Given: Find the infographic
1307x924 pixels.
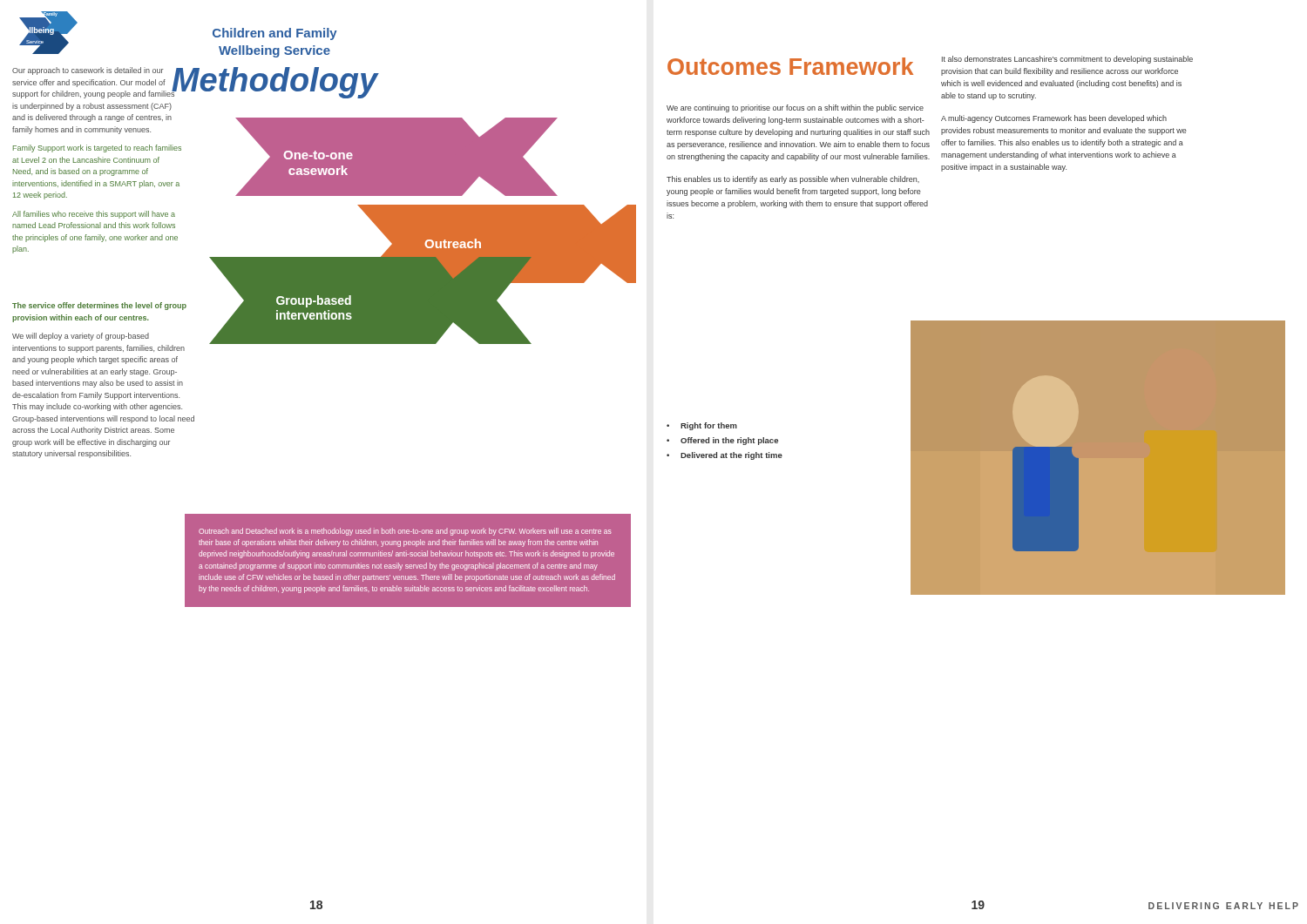Looking at the screenshot, I should tap(410, 322).
